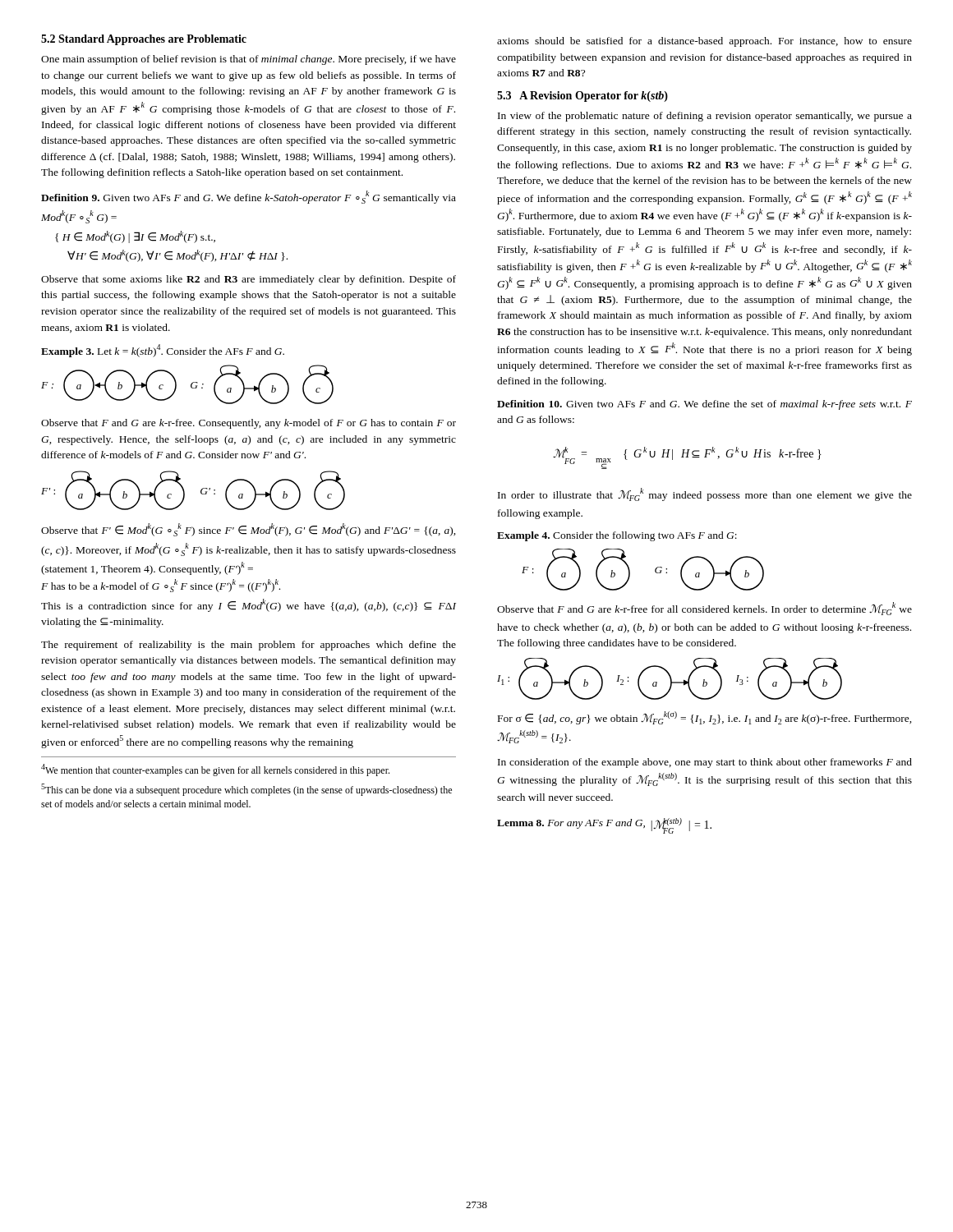Find the text block that reads "Observe that F' ∈"
953x1232 pixels.
(x=248, y=574)
